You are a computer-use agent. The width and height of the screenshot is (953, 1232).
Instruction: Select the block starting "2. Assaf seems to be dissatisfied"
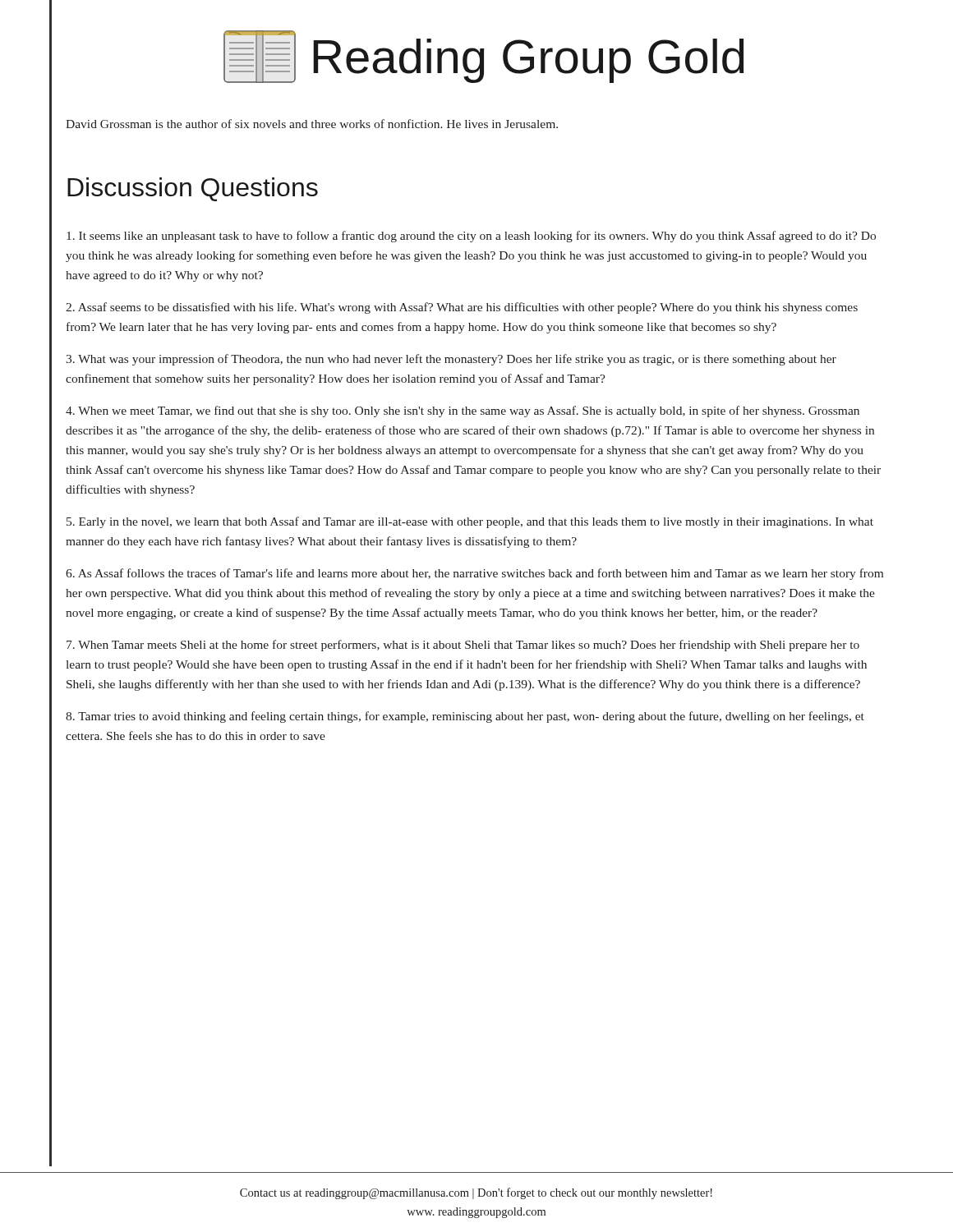(x=462, y=317)
